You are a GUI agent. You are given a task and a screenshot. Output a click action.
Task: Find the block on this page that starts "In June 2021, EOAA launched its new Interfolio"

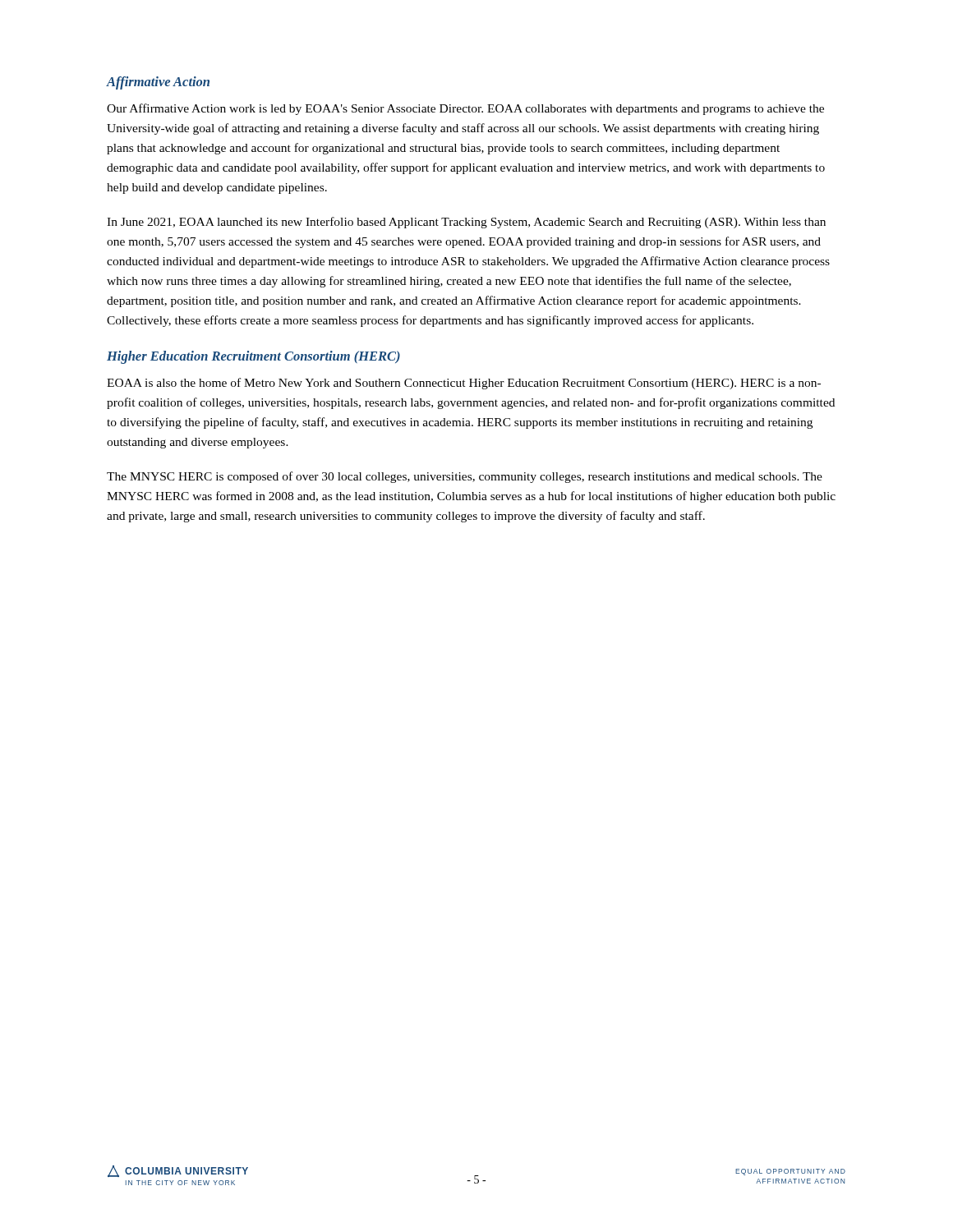476,271
